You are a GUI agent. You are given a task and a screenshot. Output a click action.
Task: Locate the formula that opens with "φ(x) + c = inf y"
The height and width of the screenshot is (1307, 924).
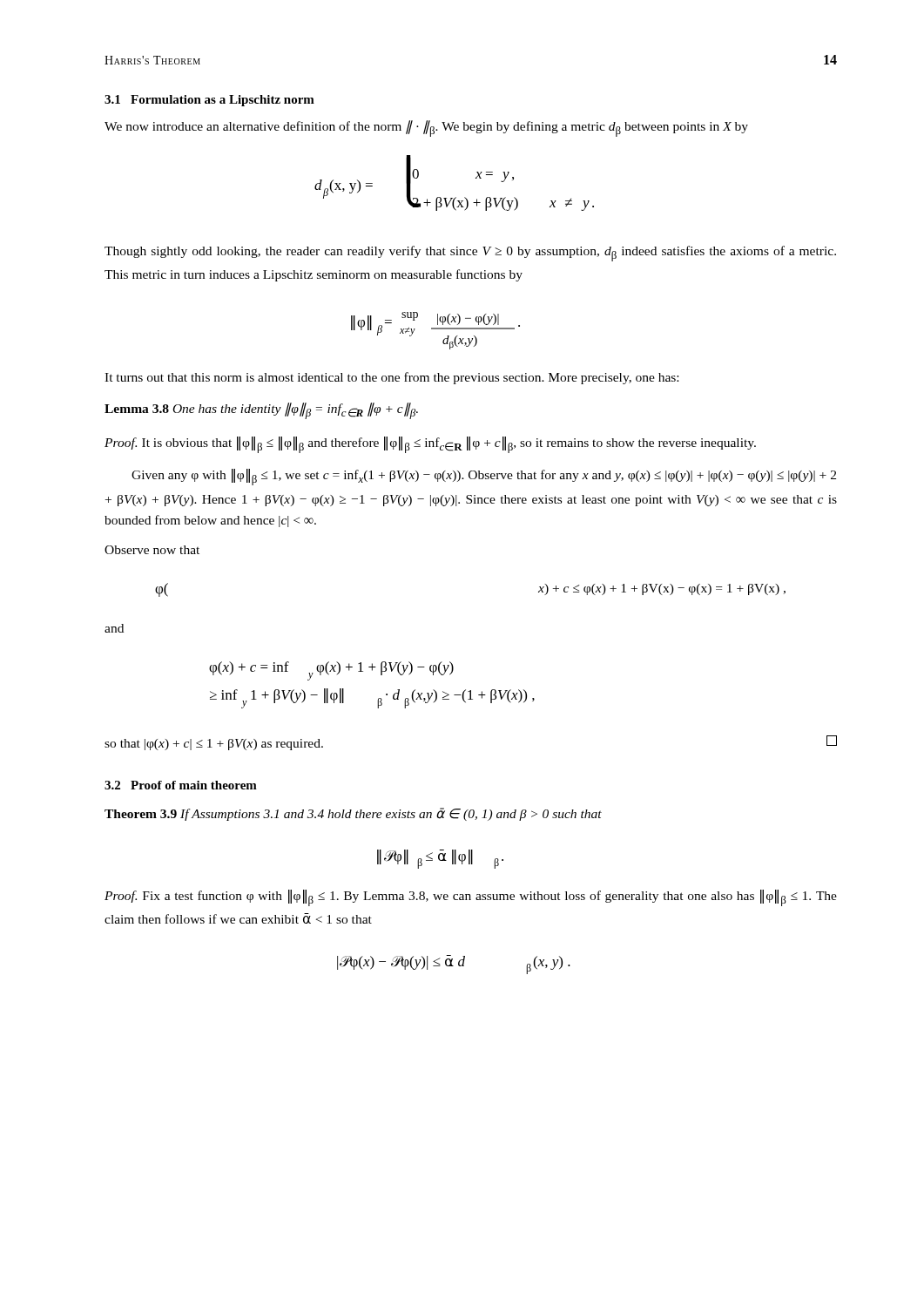pos(427,686)
